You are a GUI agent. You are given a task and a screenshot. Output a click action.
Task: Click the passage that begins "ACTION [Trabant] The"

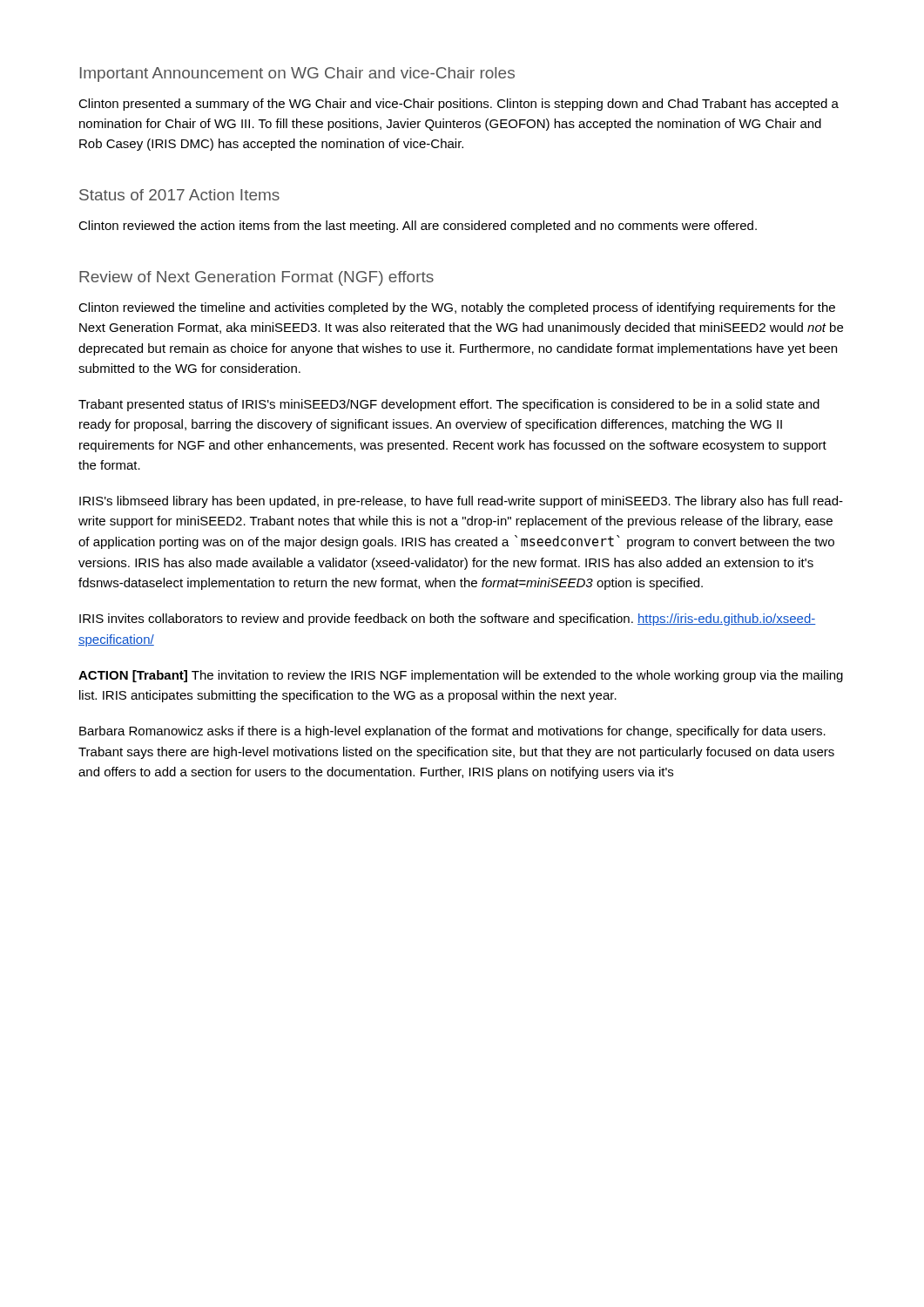461,685
